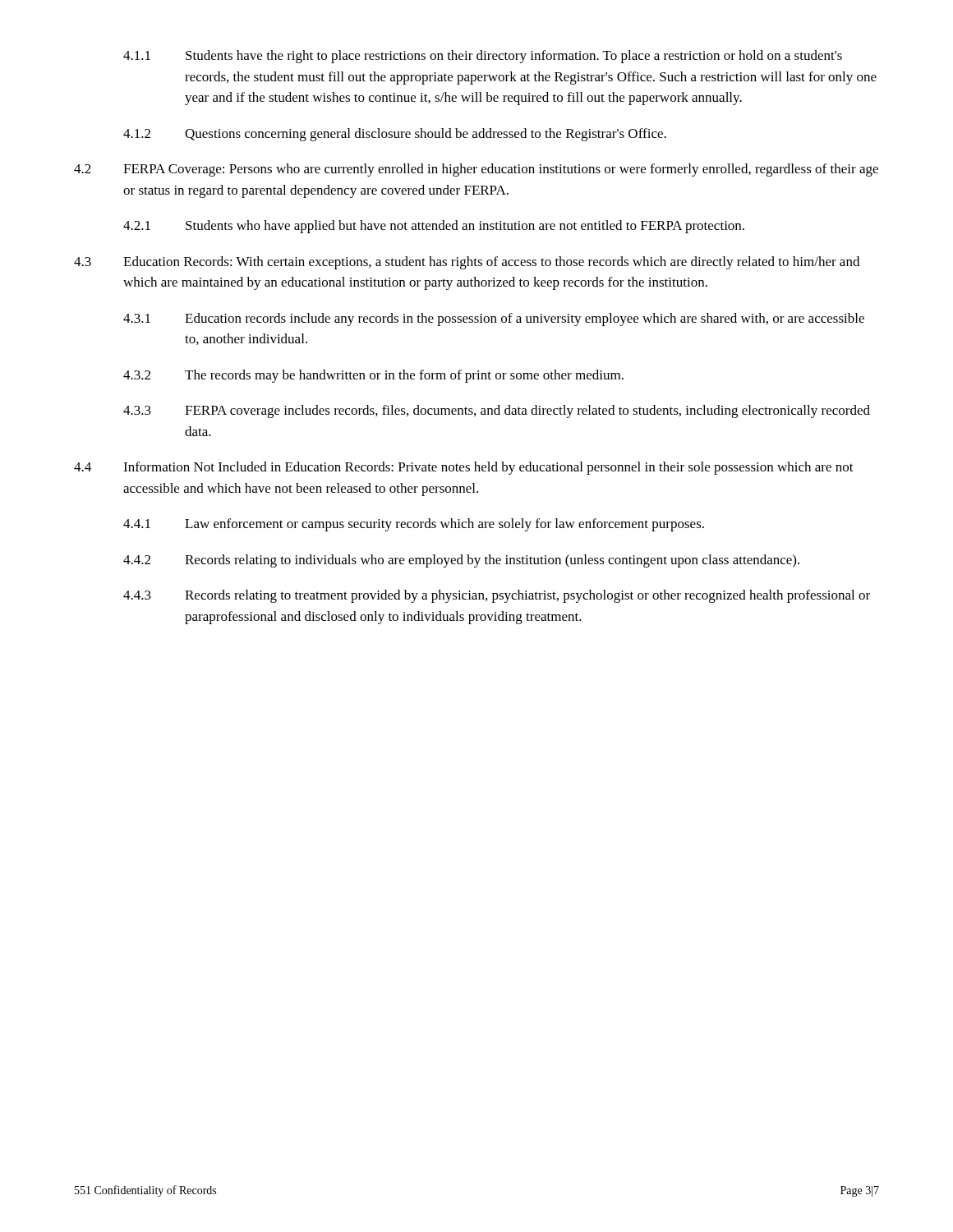The image size is (953, 1232).
Task: Locate the element starting "4.4.1 Law enforcement or campus security records"
Action: [501, 524]
